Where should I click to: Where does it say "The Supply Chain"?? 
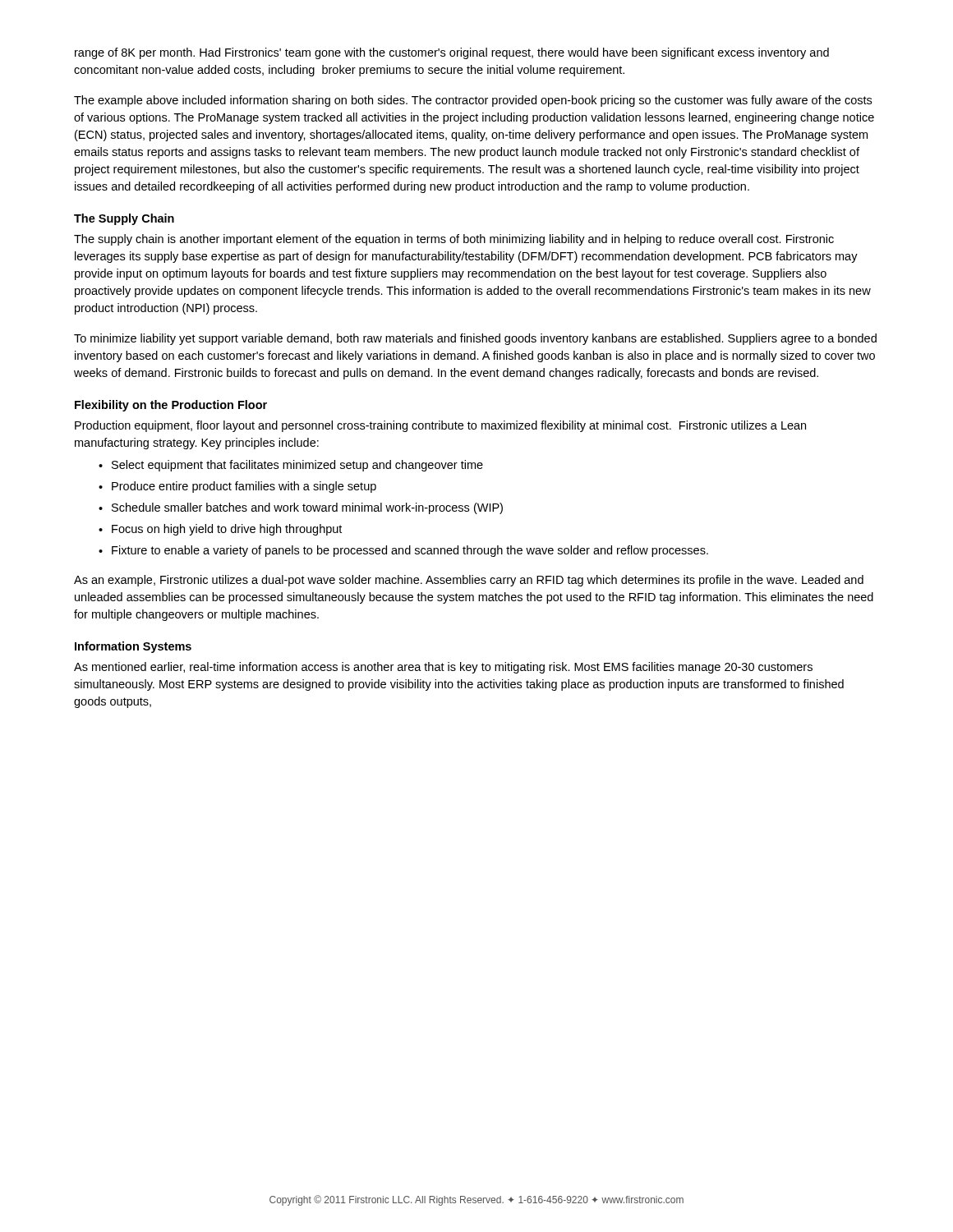124,219
